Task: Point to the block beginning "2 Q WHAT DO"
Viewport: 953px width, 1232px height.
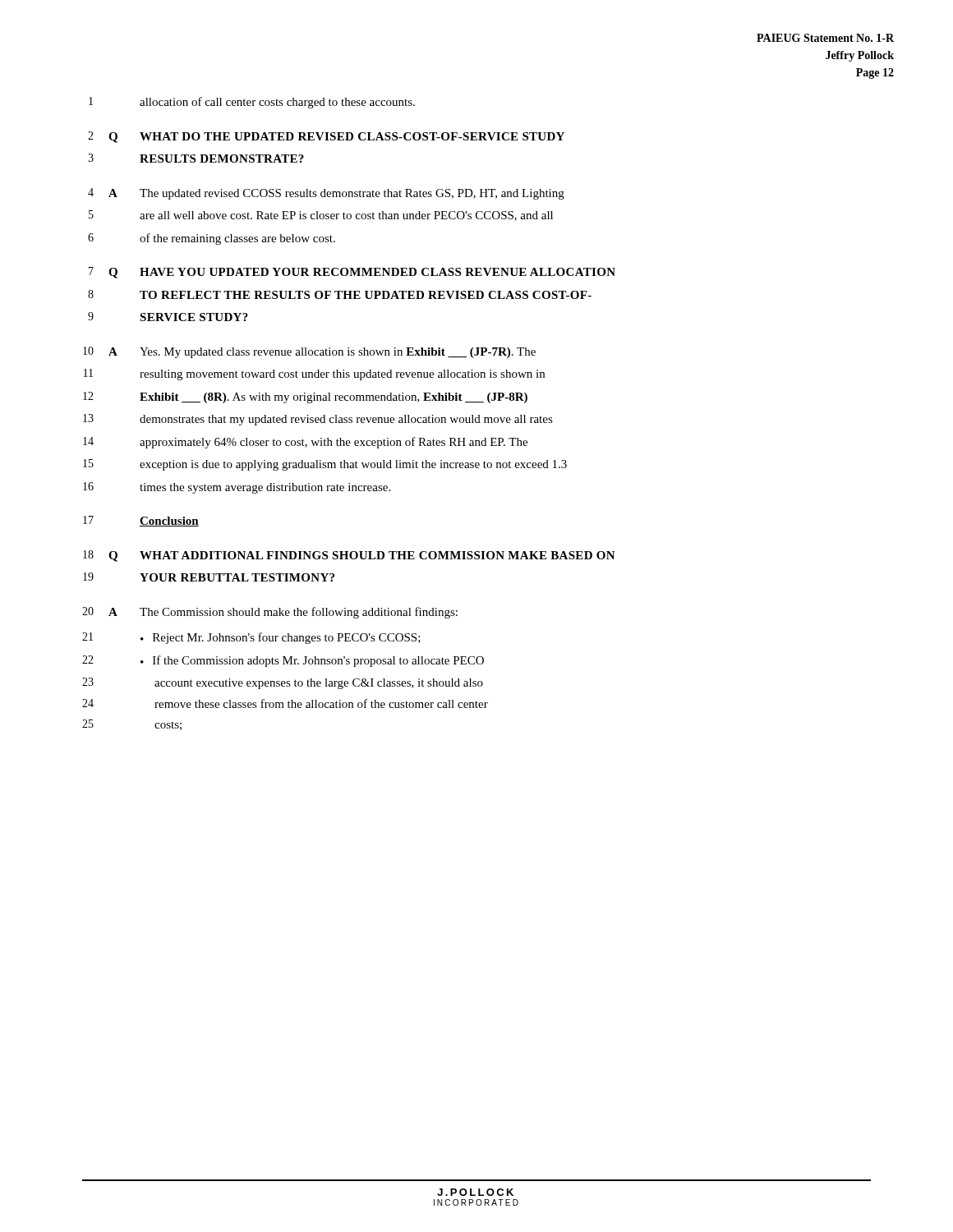Action: click(x=476, y=136)
